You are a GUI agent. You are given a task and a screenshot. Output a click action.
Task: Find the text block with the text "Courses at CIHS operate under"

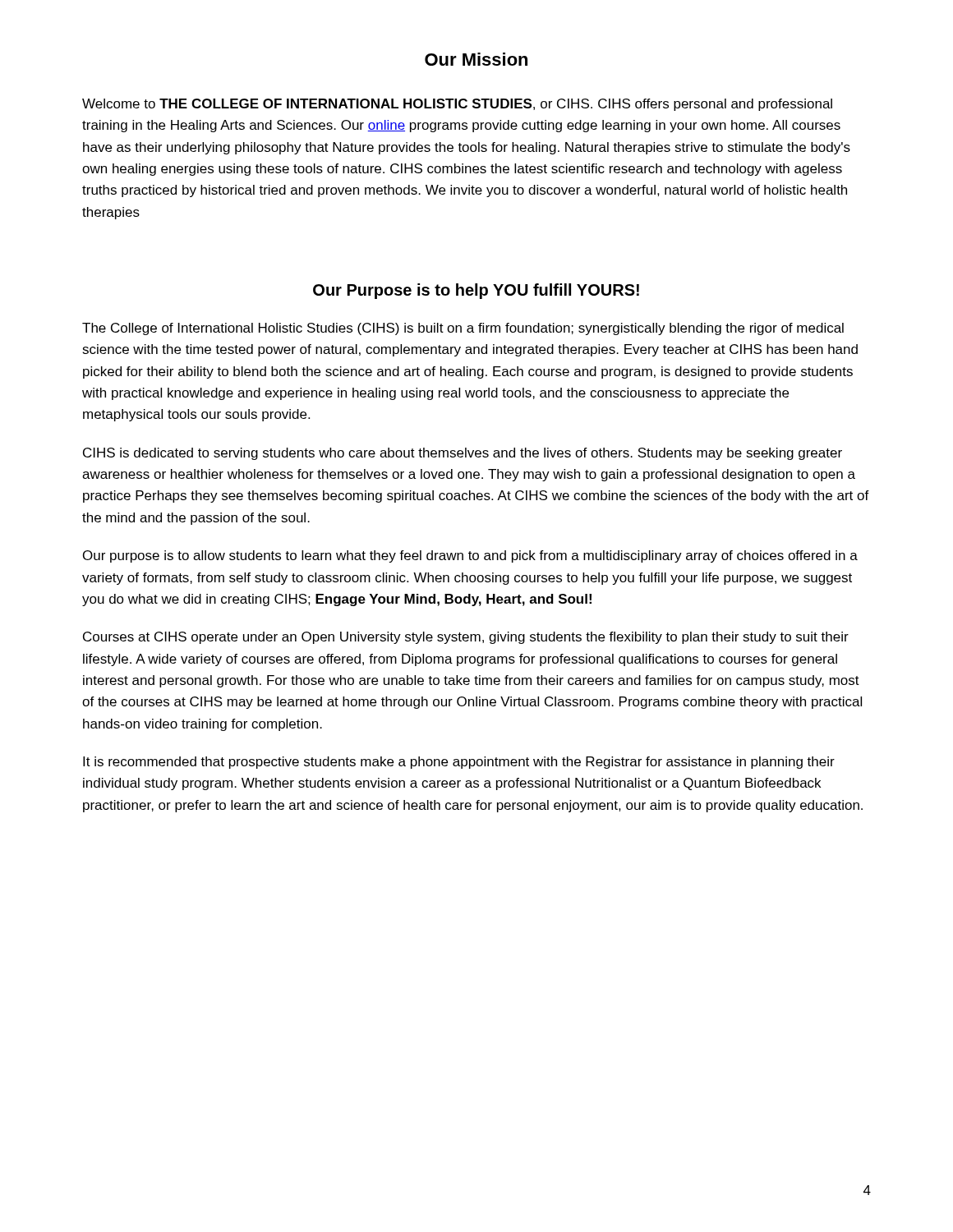coord(472,680)
